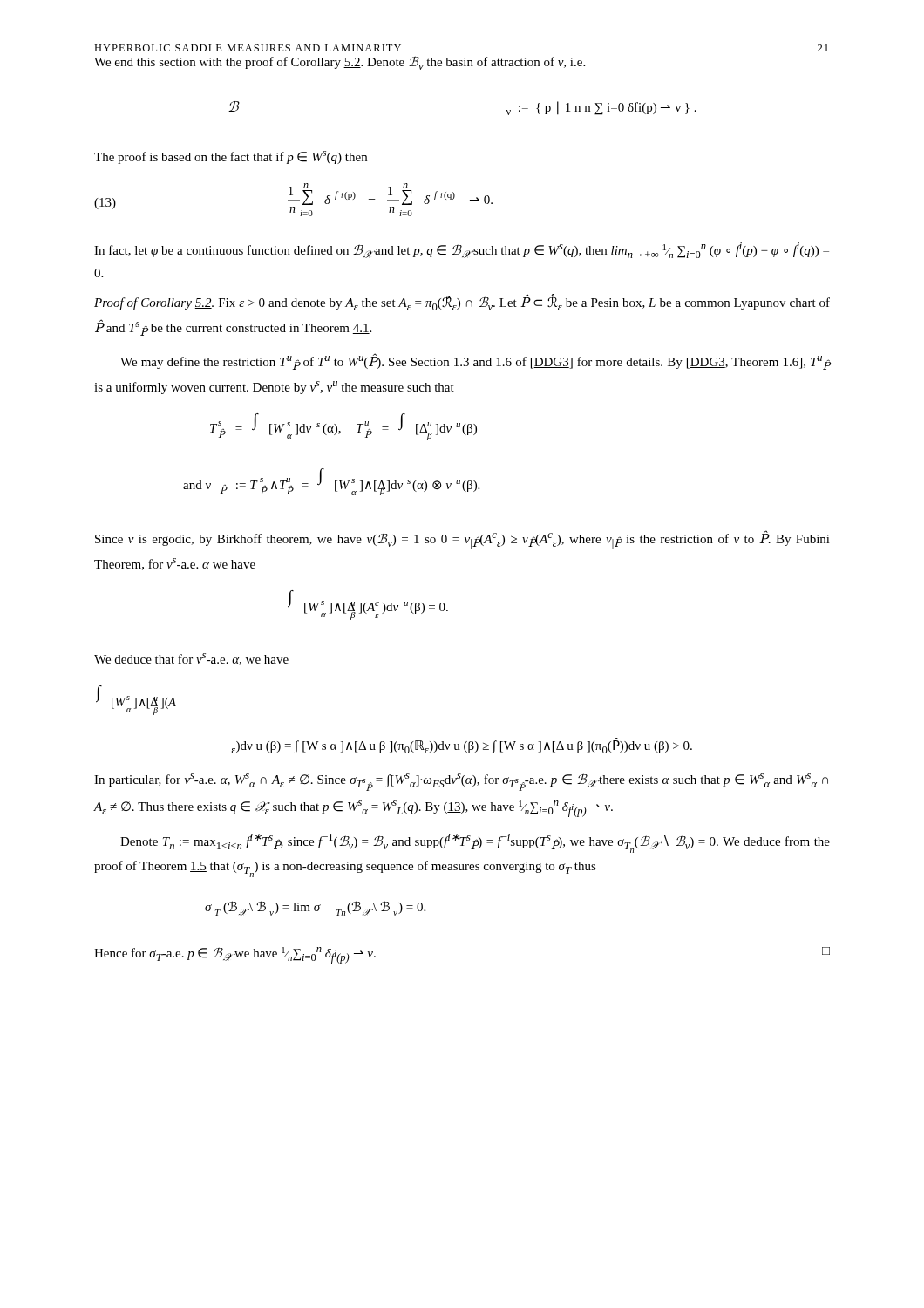Locate the block starting "The proof is based"

click(231, 157)
